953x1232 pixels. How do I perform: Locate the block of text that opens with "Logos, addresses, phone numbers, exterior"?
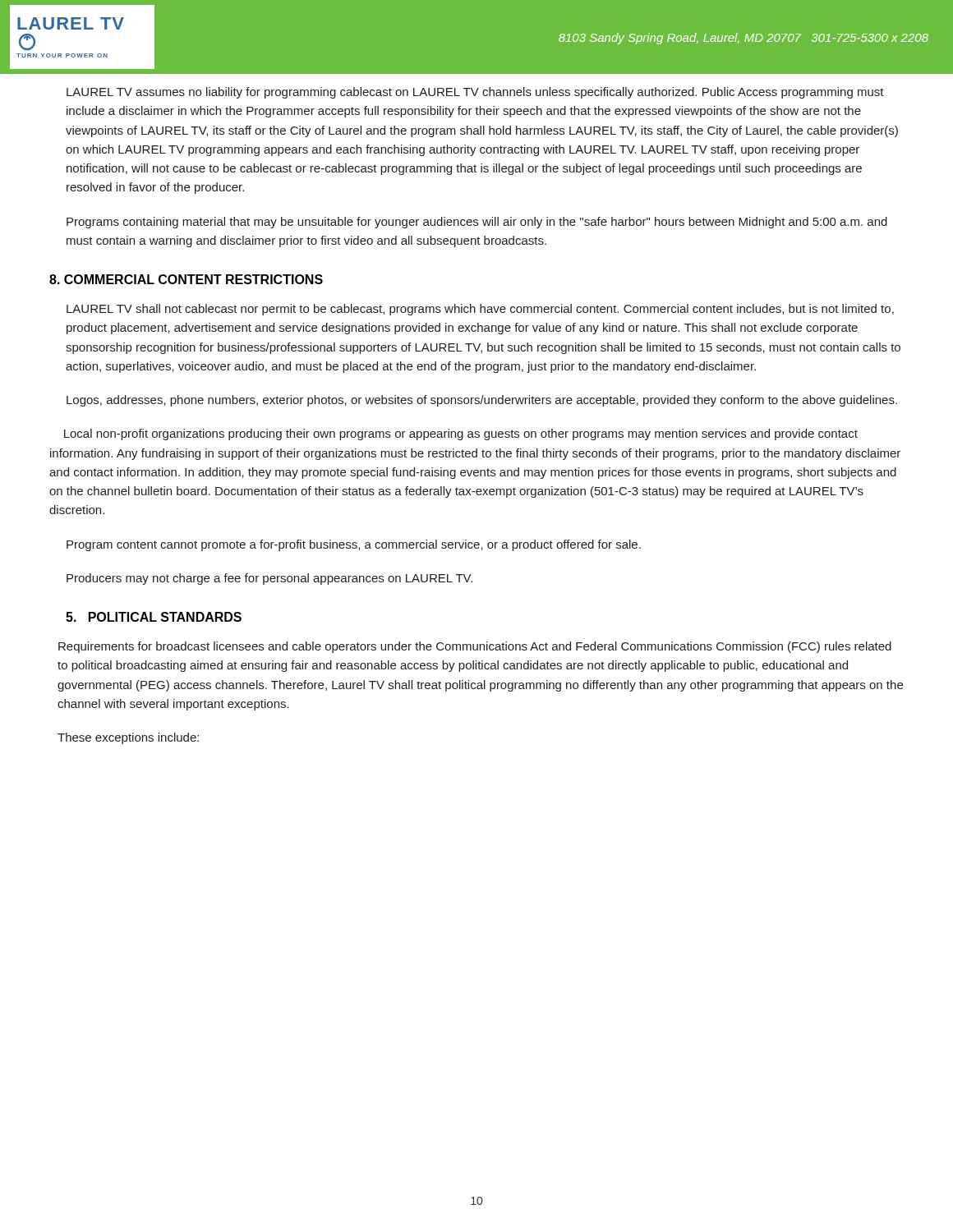click(482, 400)
